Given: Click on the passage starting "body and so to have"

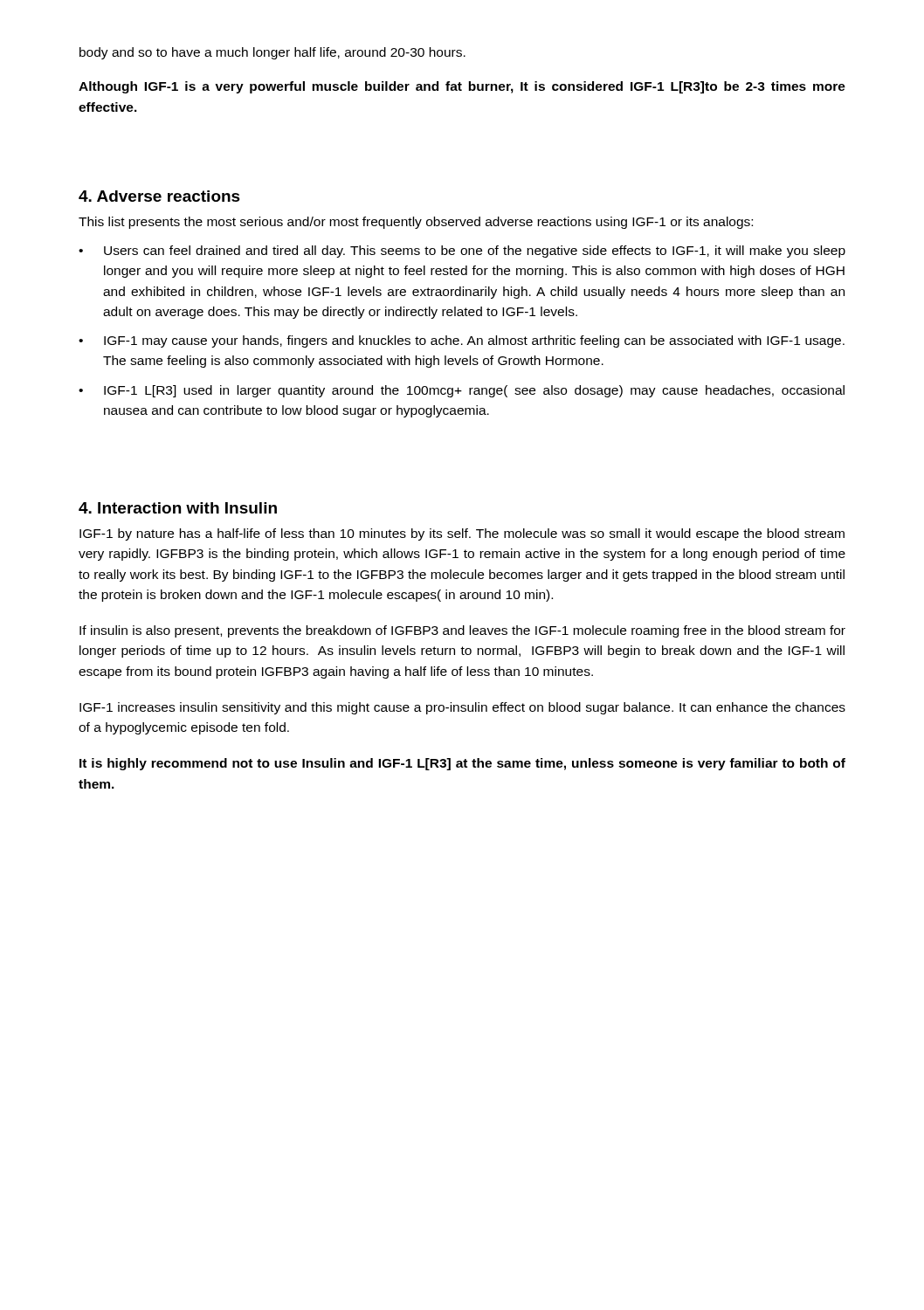Looking at the screenshot, I should click(x=272, y=52).
